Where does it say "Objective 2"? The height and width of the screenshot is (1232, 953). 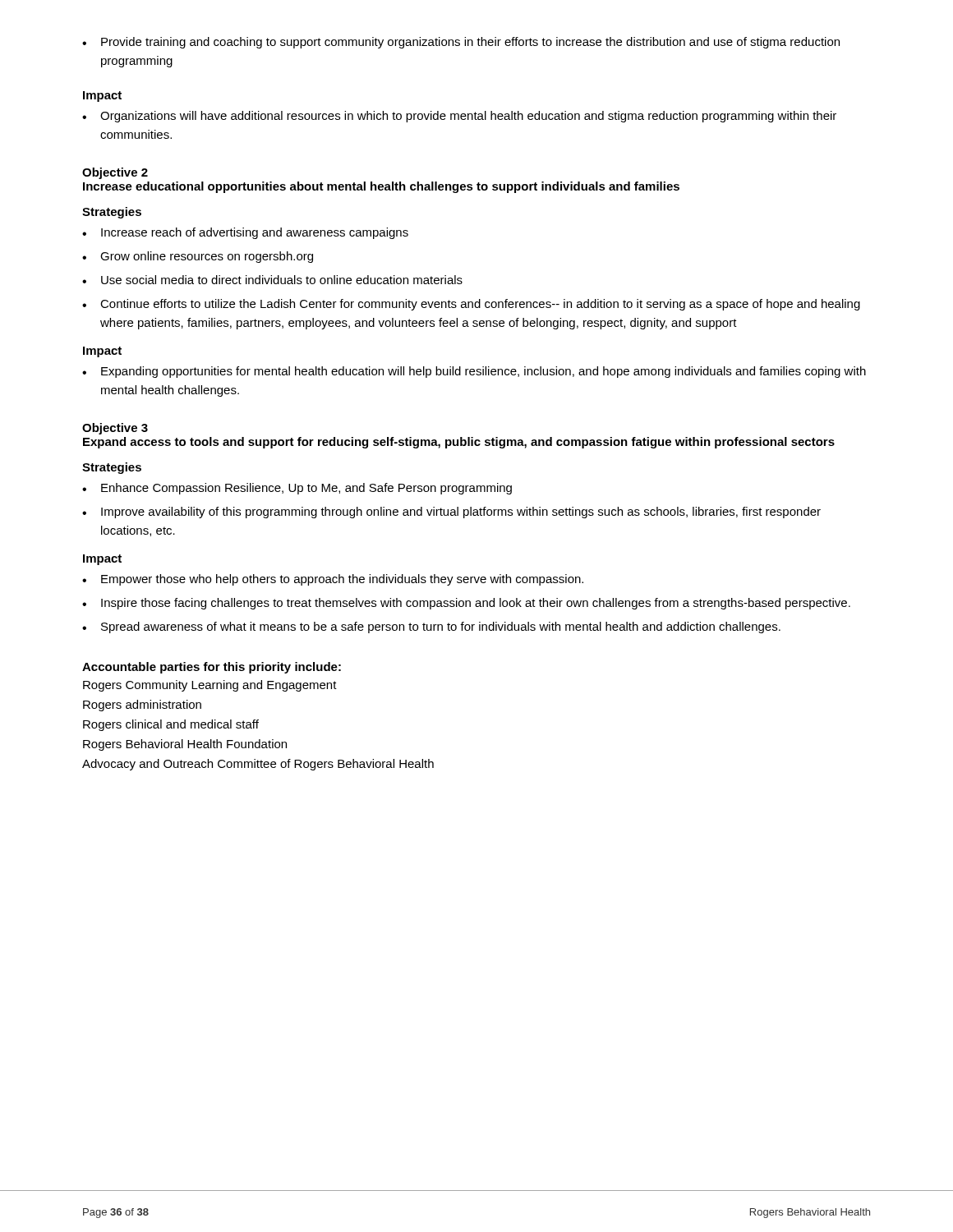pos(115,172)
